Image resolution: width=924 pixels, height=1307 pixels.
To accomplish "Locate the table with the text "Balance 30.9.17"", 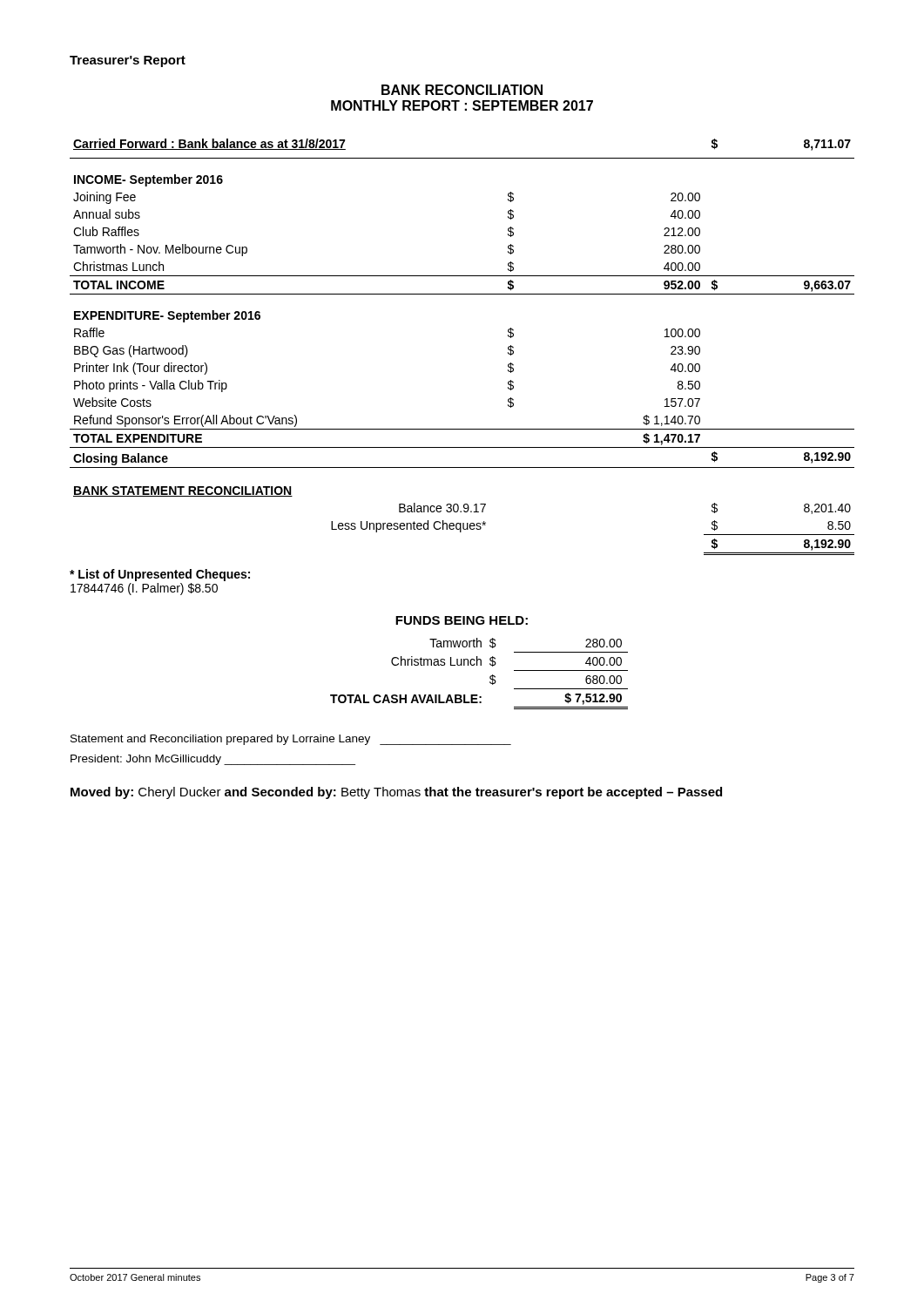I will click(x=462, y=345).
